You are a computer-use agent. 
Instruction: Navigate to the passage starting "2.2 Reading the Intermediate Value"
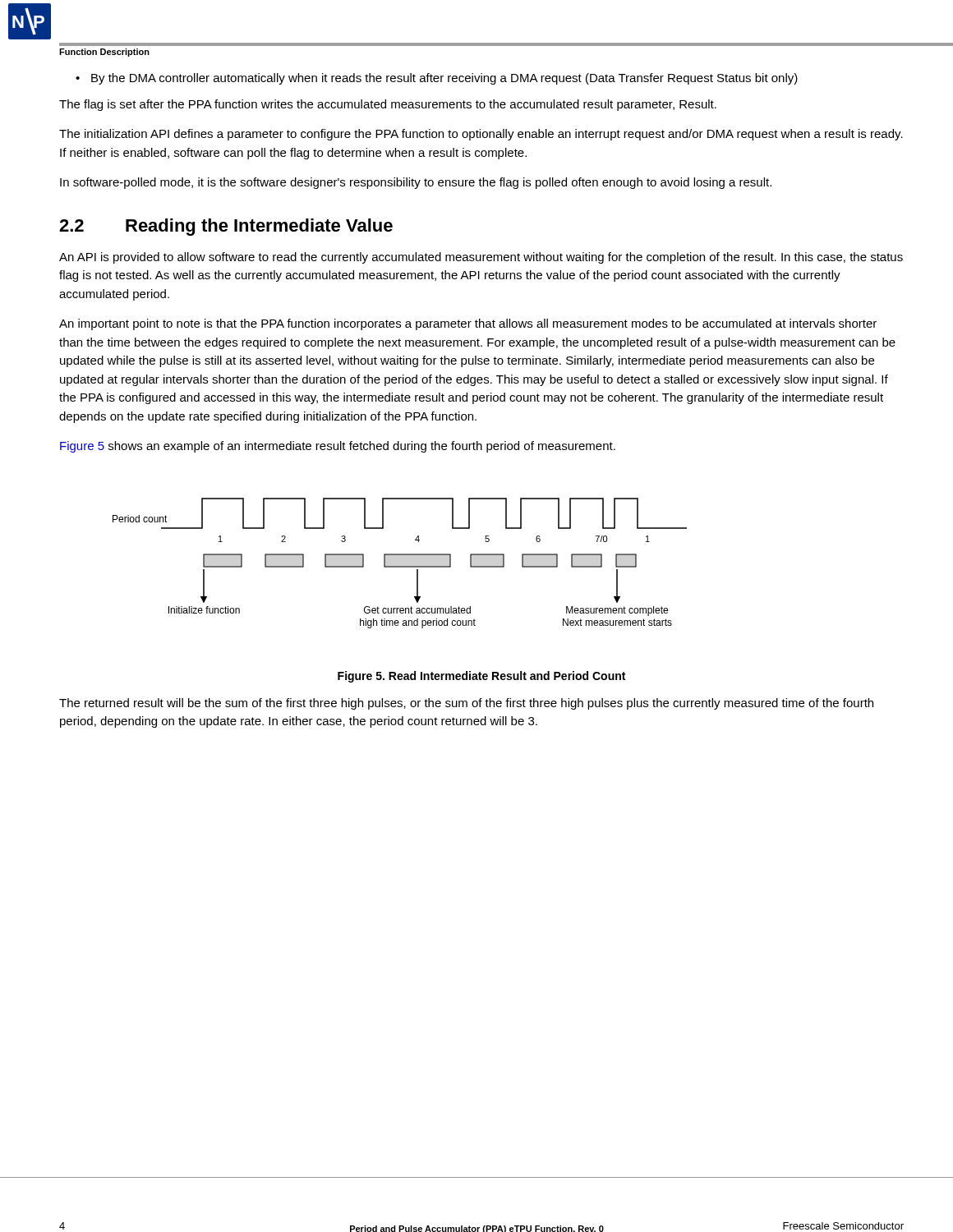click(x=226, y=226)
